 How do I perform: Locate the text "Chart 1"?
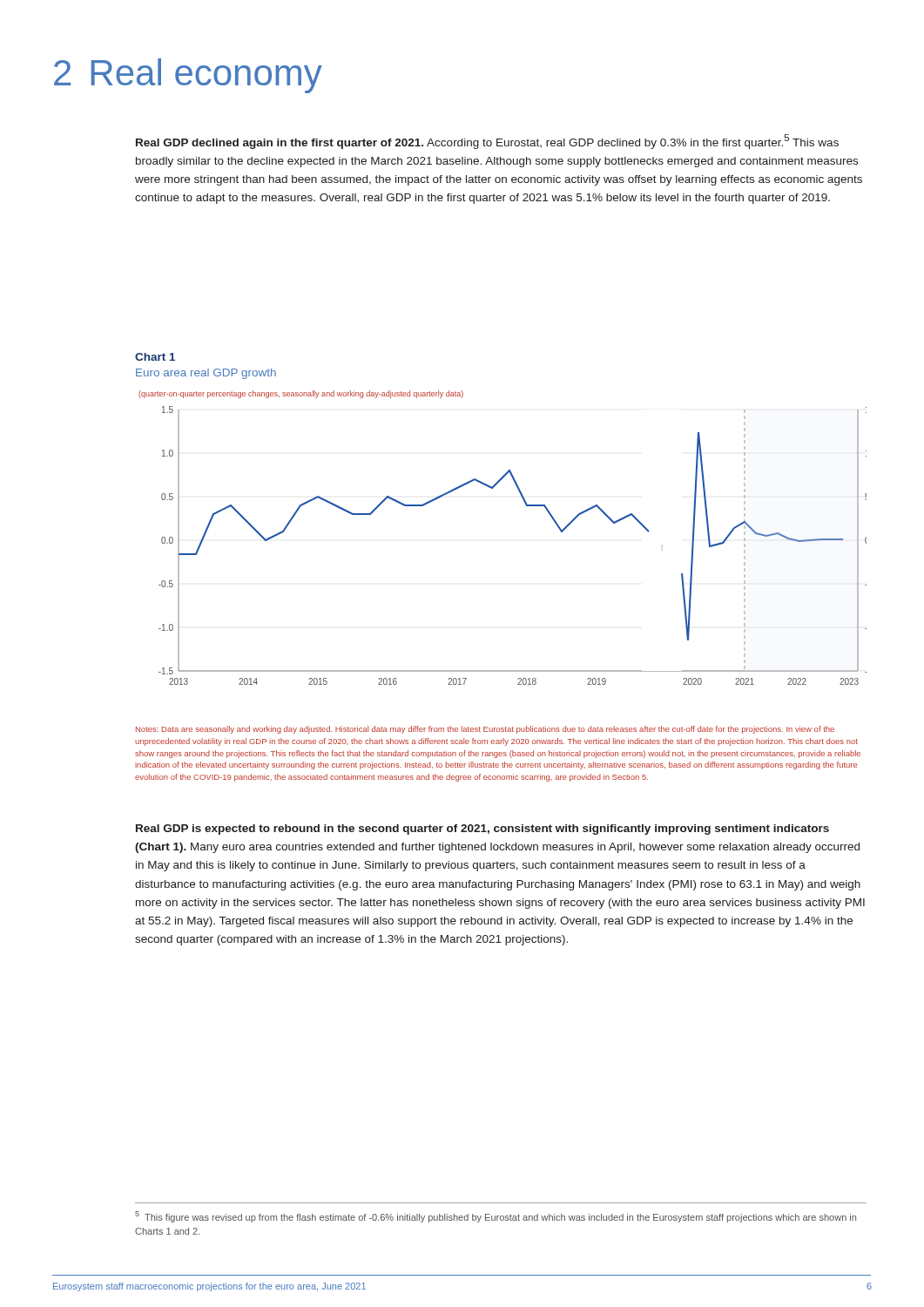click(155, 357)
